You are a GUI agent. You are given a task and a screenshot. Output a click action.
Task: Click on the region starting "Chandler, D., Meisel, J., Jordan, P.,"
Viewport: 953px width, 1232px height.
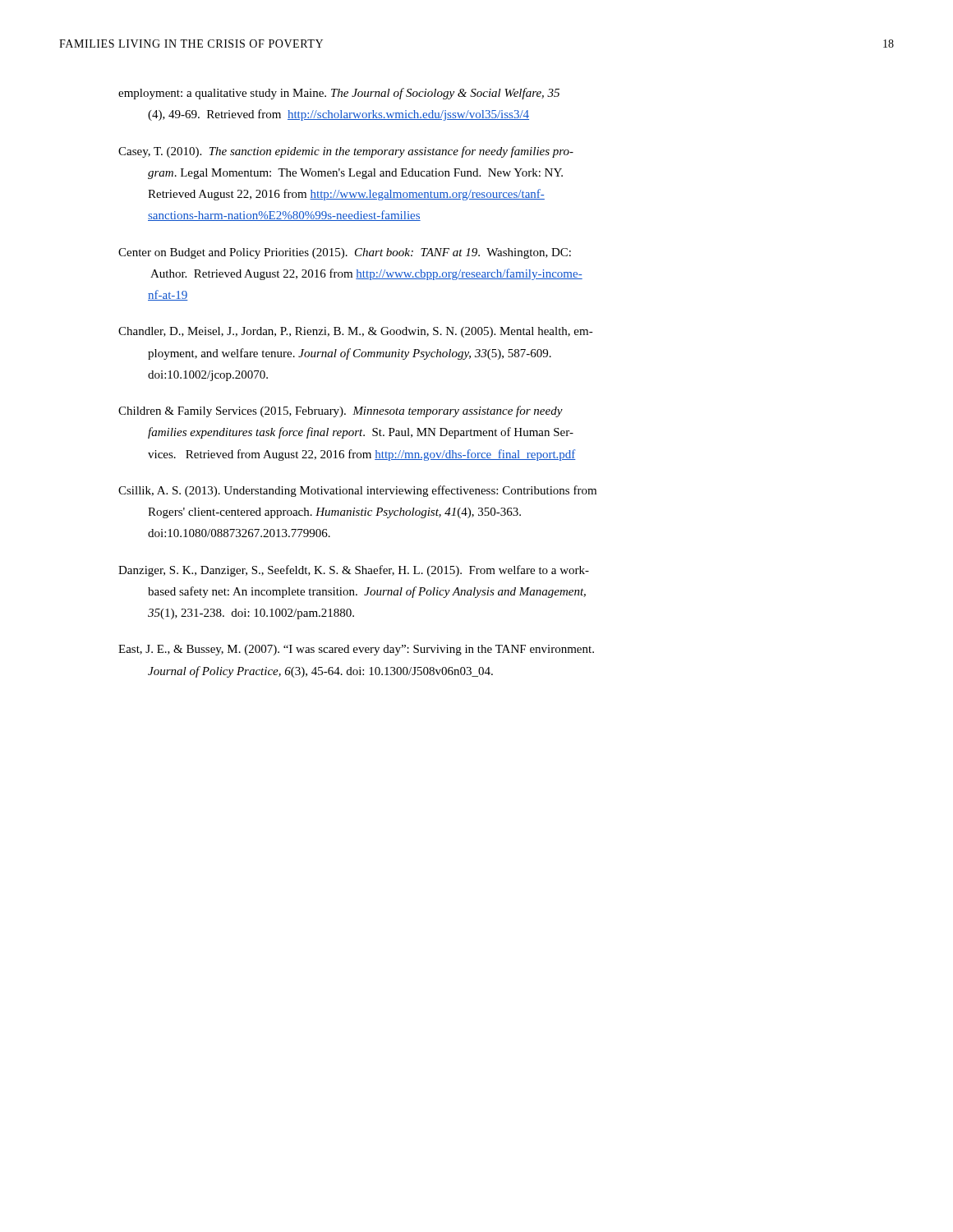[x=356, y=353]
